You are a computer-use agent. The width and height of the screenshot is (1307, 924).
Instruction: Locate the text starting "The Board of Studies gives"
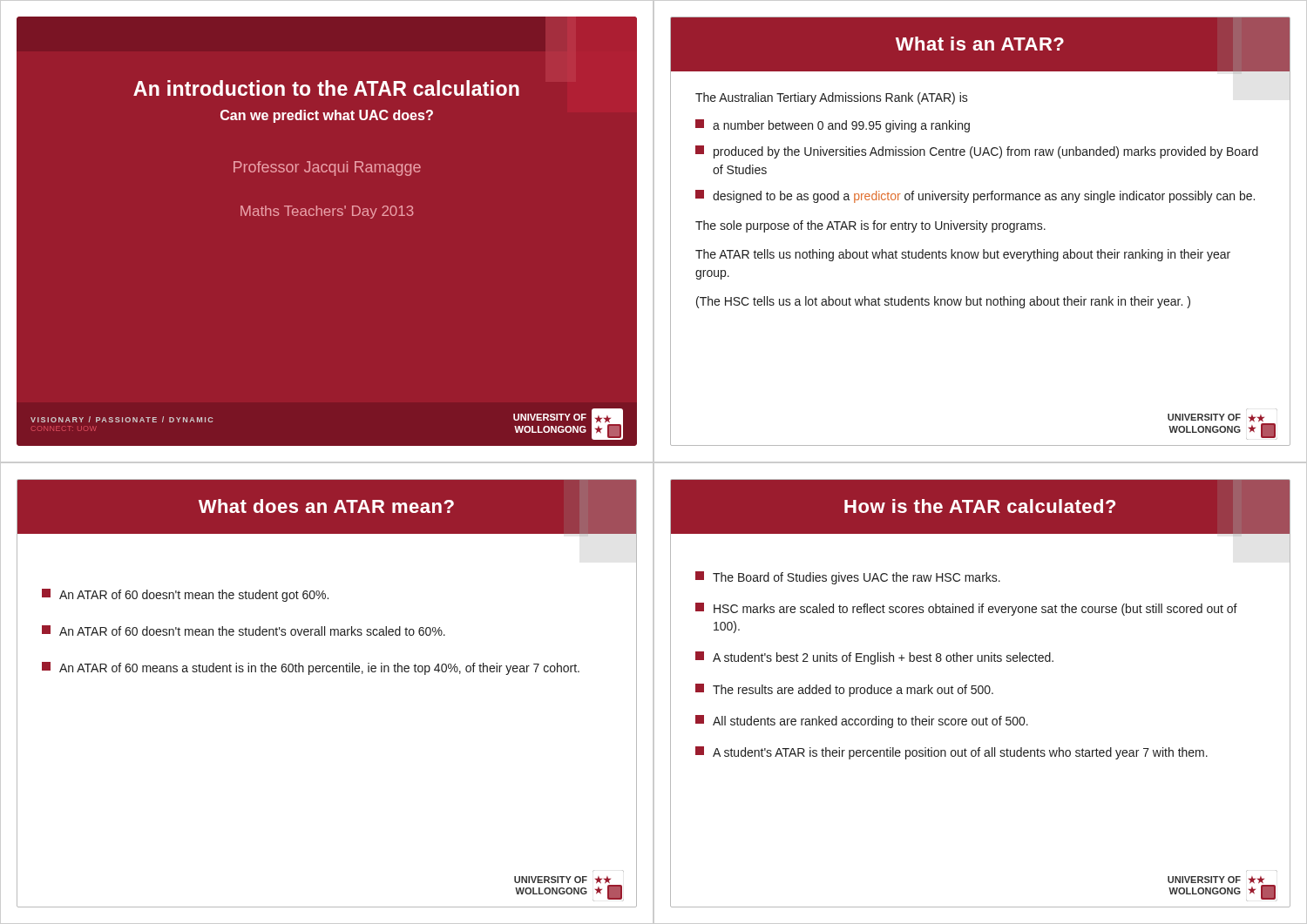coord(848,577)
